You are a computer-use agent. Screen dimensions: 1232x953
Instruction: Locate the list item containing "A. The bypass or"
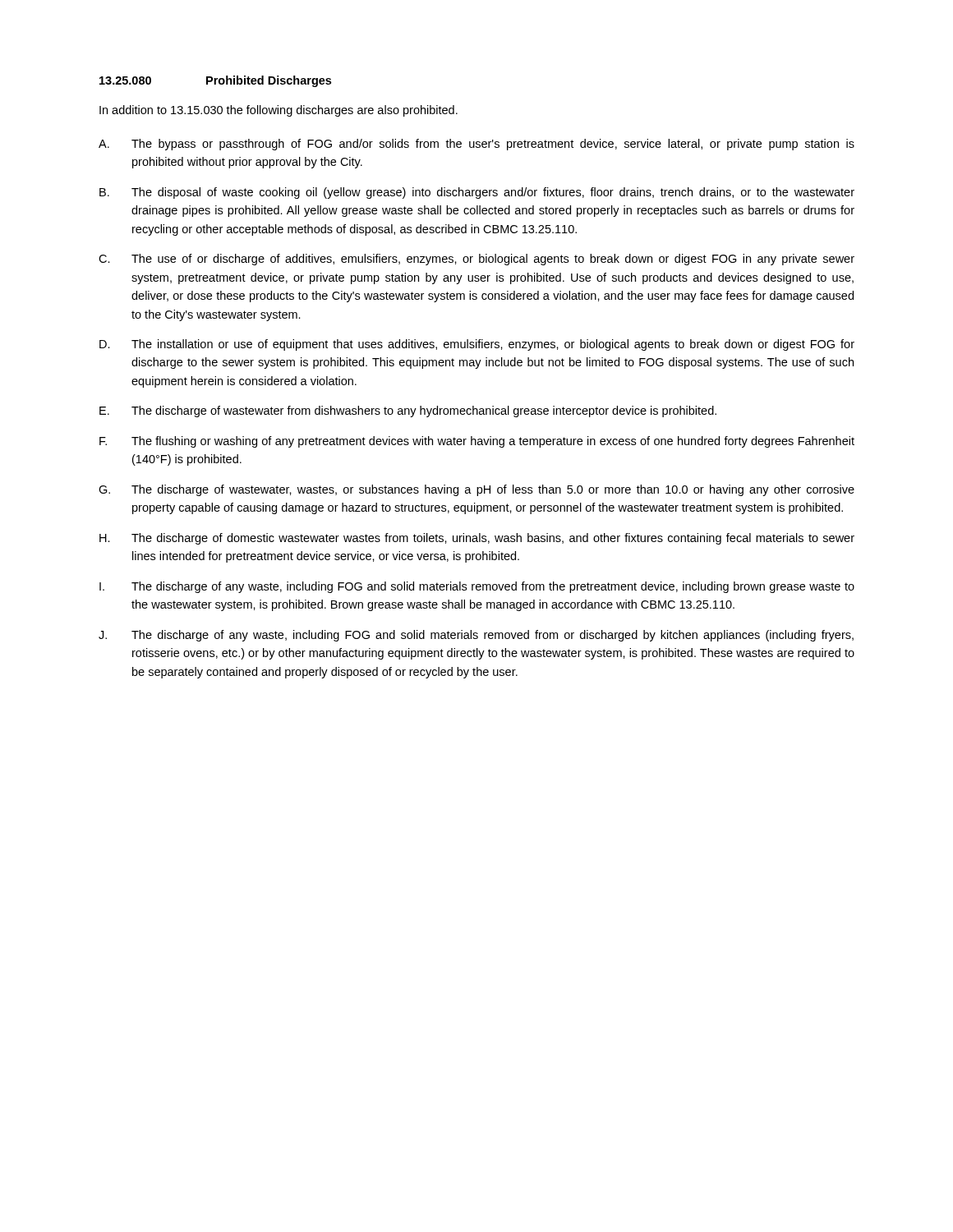click(x=476, y=153)
